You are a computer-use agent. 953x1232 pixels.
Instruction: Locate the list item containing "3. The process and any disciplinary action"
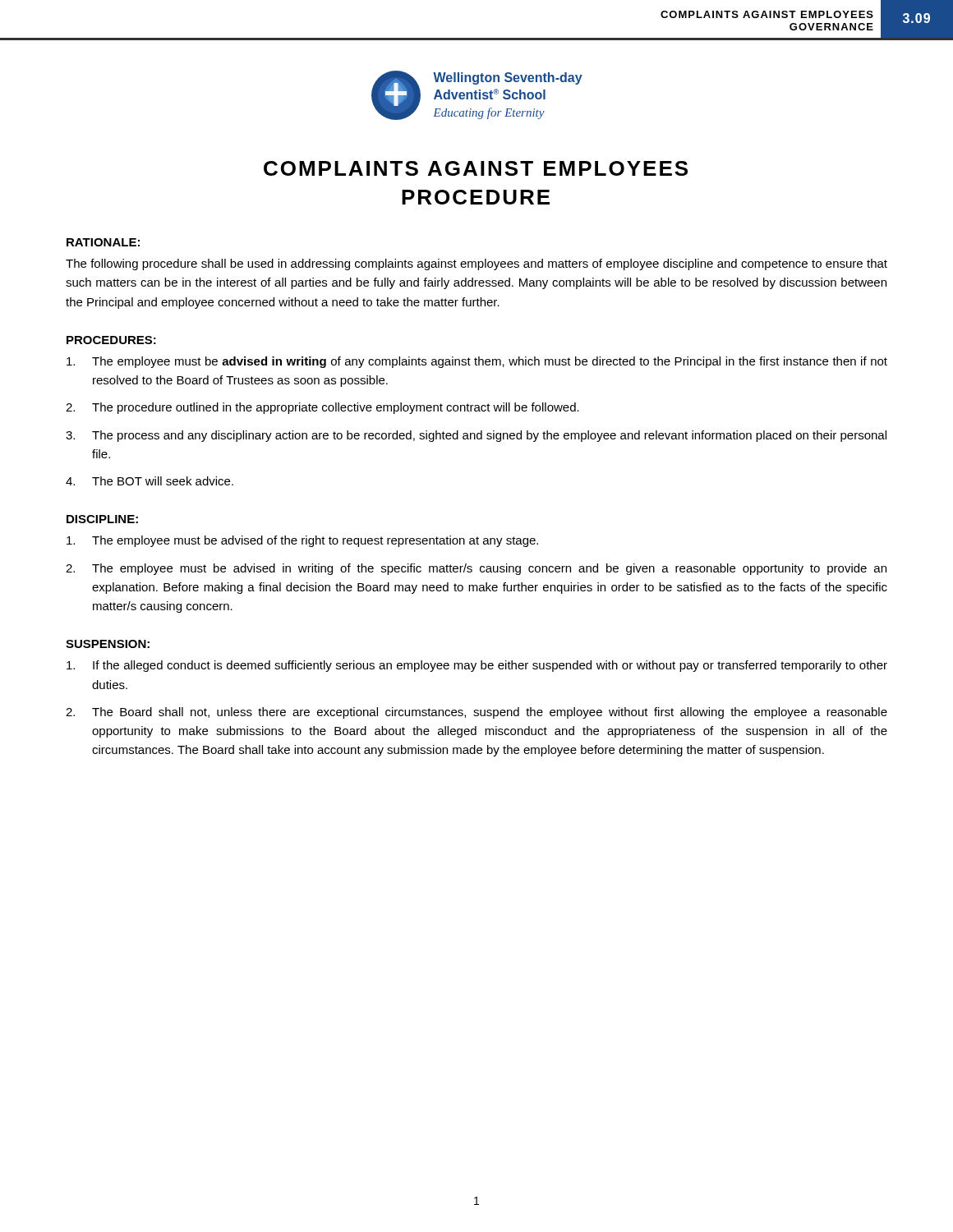pyautogui.click(x=476, y=444)
